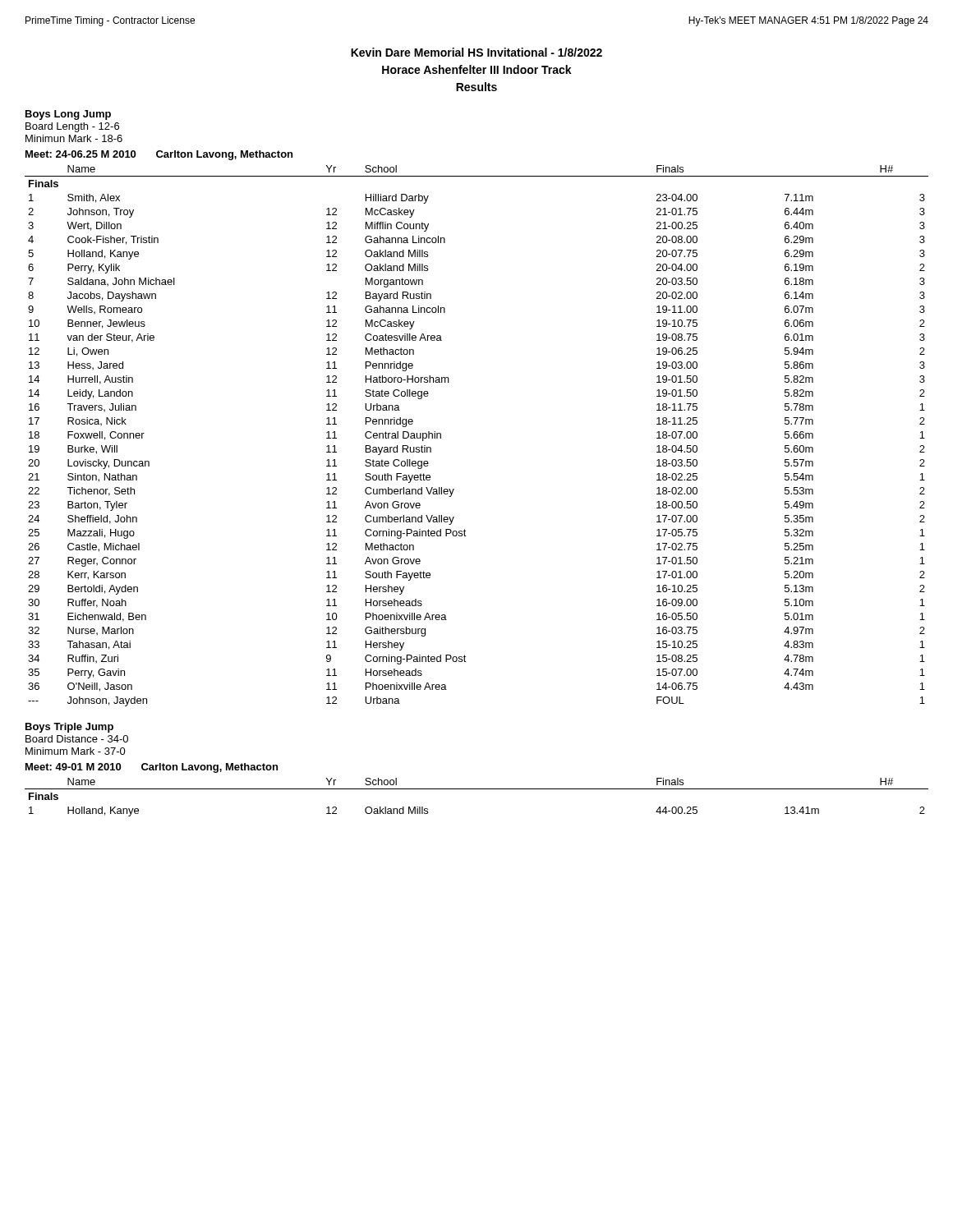Locate the table with the text "Gahanna Lincoln"

(x=476, y=434)
